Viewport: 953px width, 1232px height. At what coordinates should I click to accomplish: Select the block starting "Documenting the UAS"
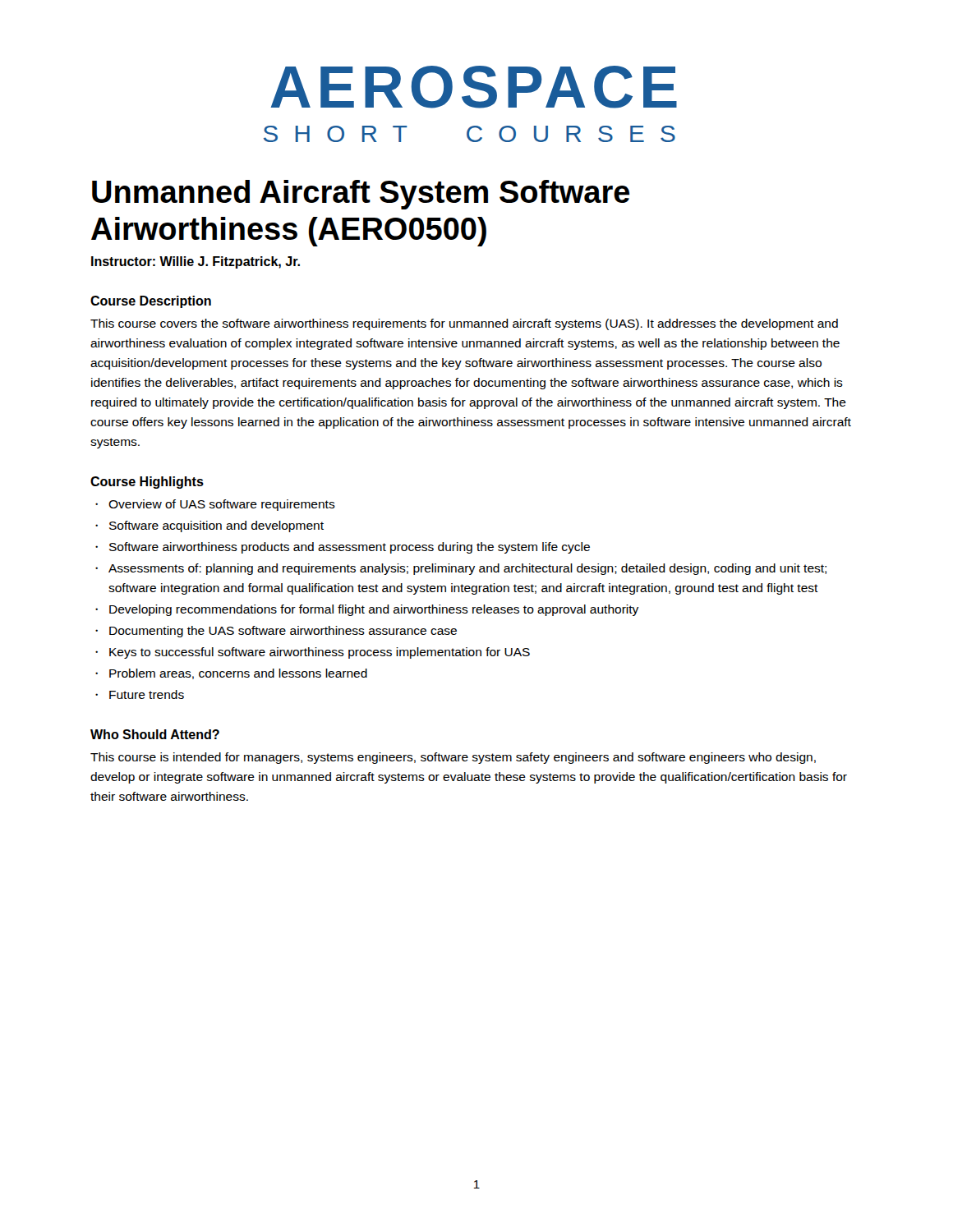283,630
